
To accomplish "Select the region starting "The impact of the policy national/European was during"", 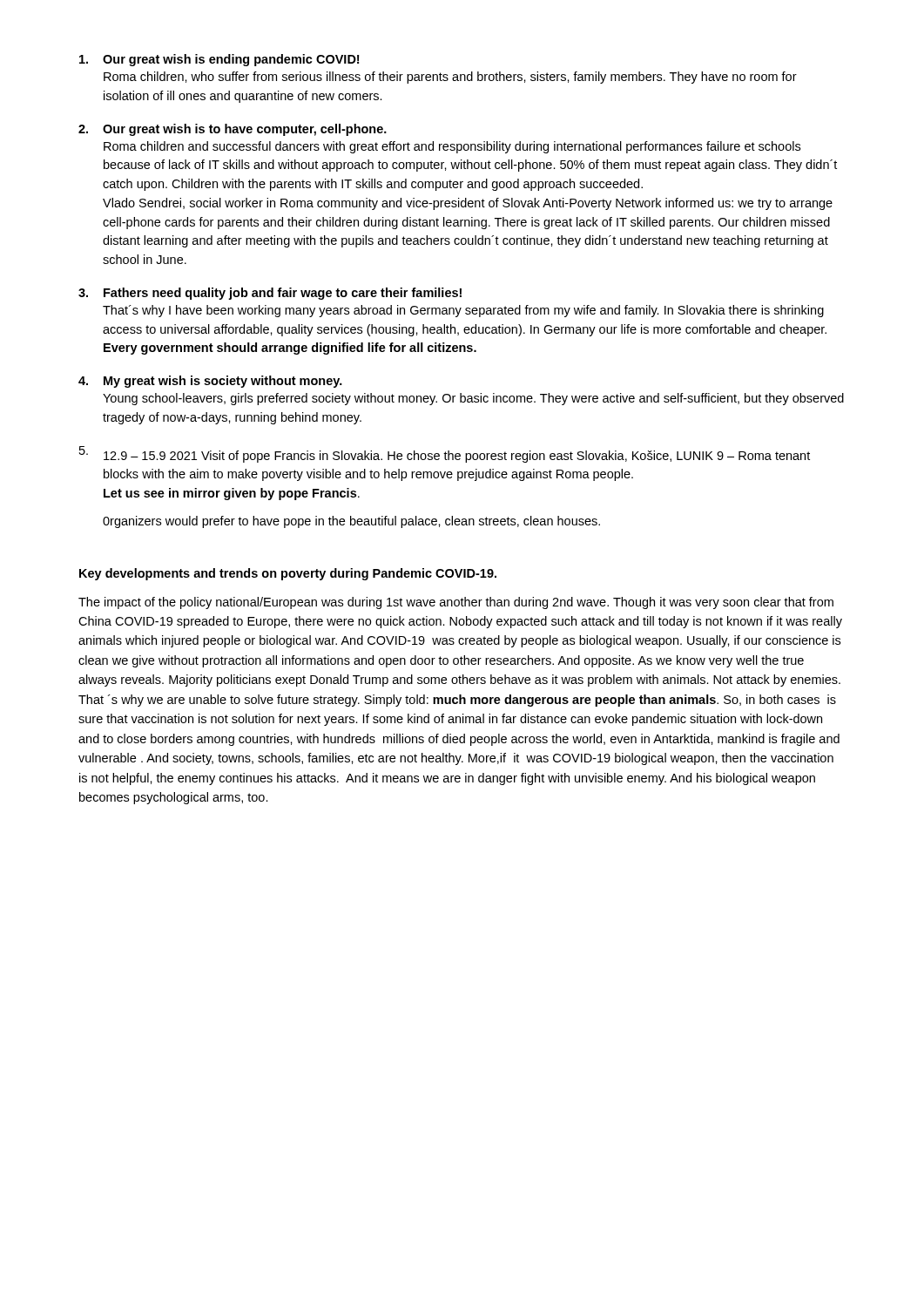I will pyautogui.click(x=460, y=700).
